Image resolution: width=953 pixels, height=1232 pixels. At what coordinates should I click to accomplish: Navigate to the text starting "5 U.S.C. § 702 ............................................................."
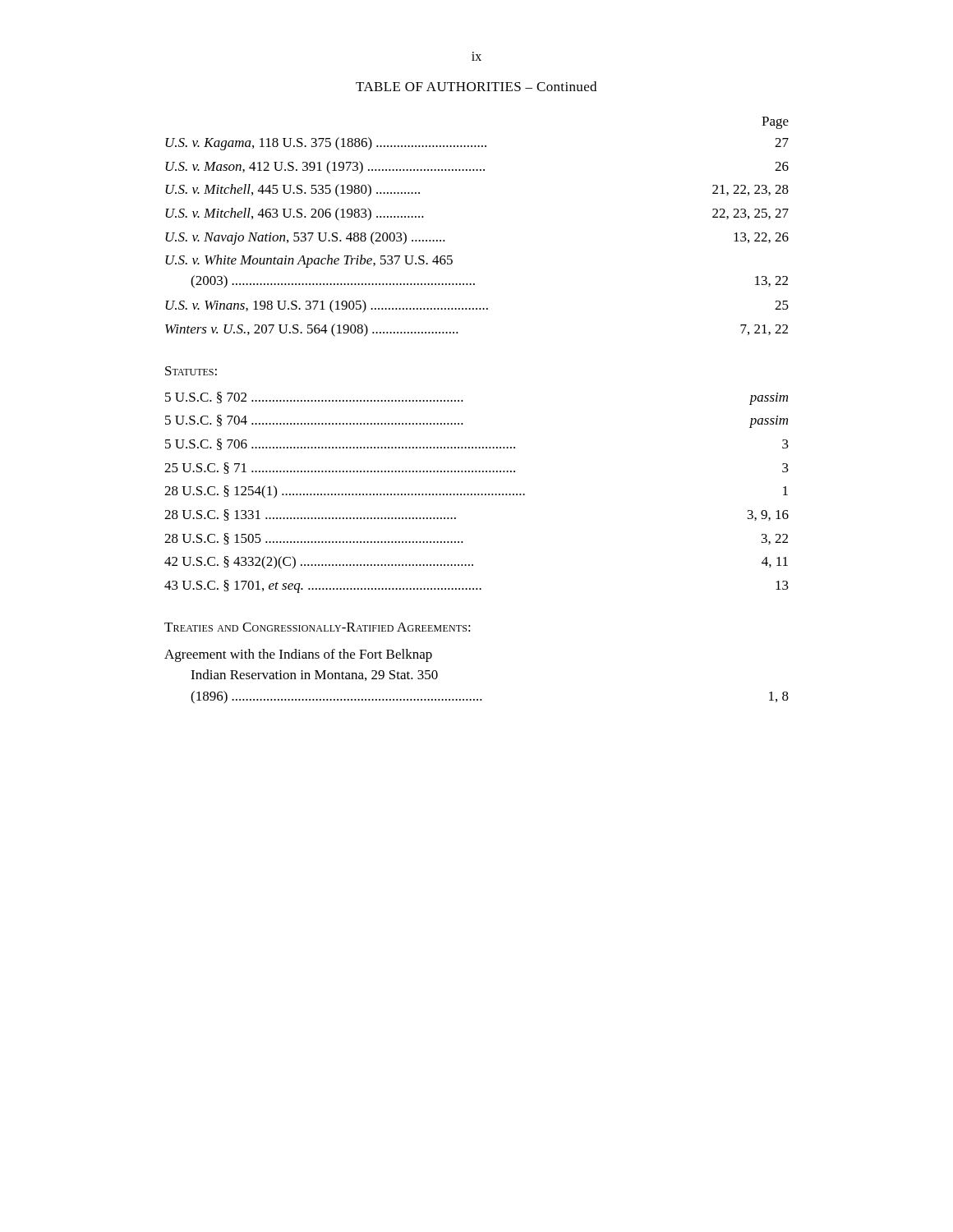pos(244,398)
